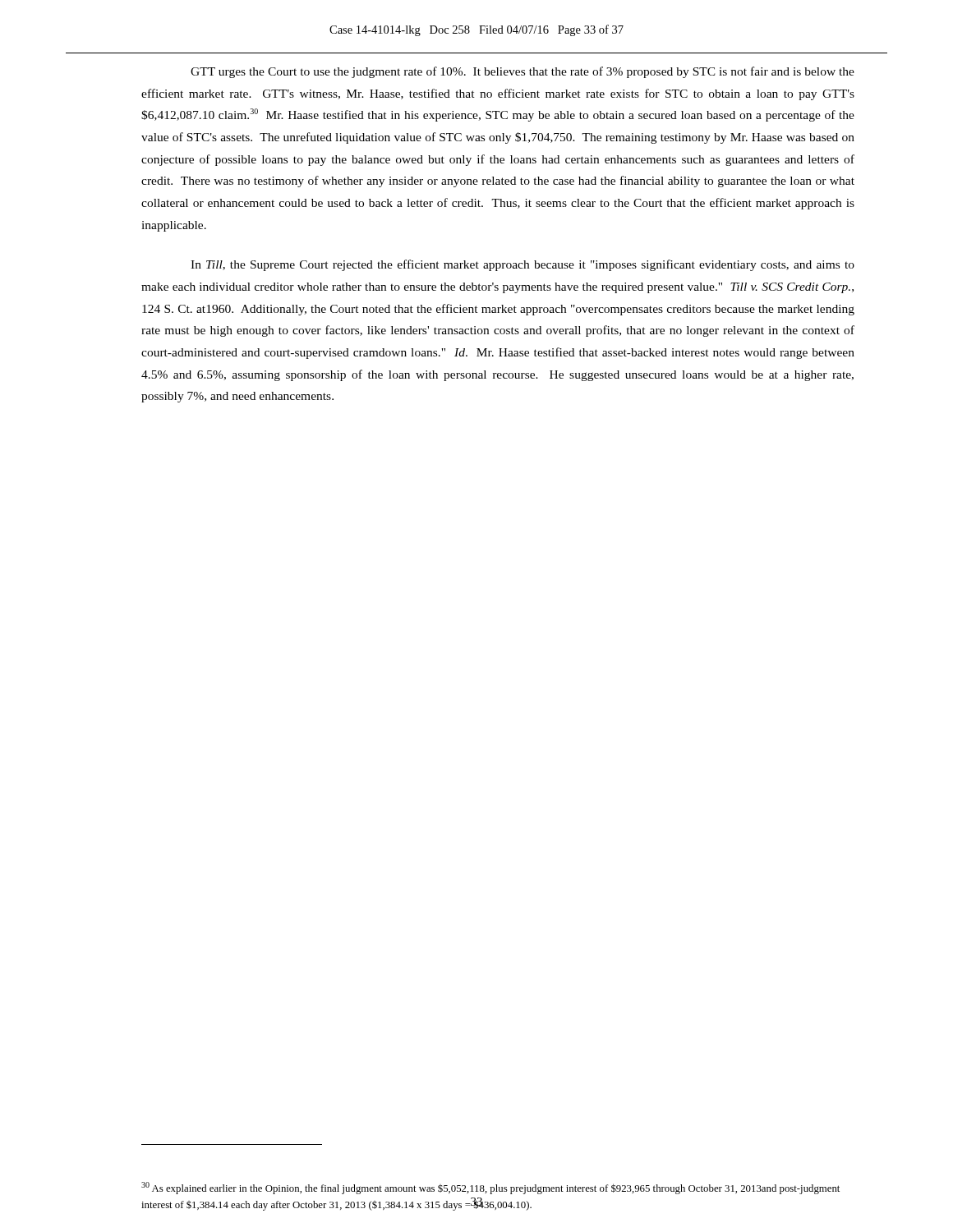Find the text block with the text "GTT urges the Court"
This screenshot has width=953, height=1232.
[498, 148]
